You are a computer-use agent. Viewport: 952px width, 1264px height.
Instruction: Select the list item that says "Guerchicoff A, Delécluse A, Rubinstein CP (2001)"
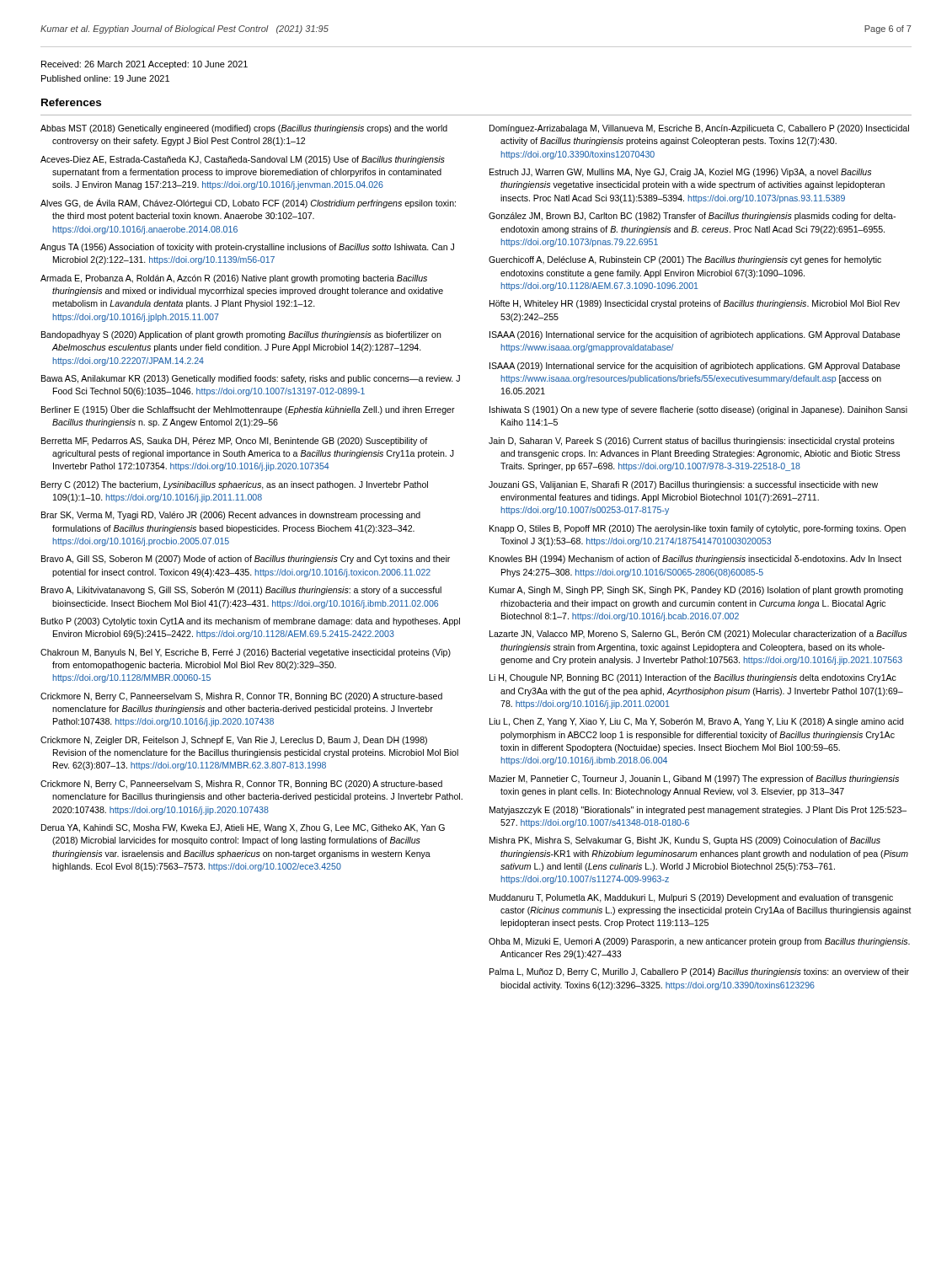click(685, 273)
